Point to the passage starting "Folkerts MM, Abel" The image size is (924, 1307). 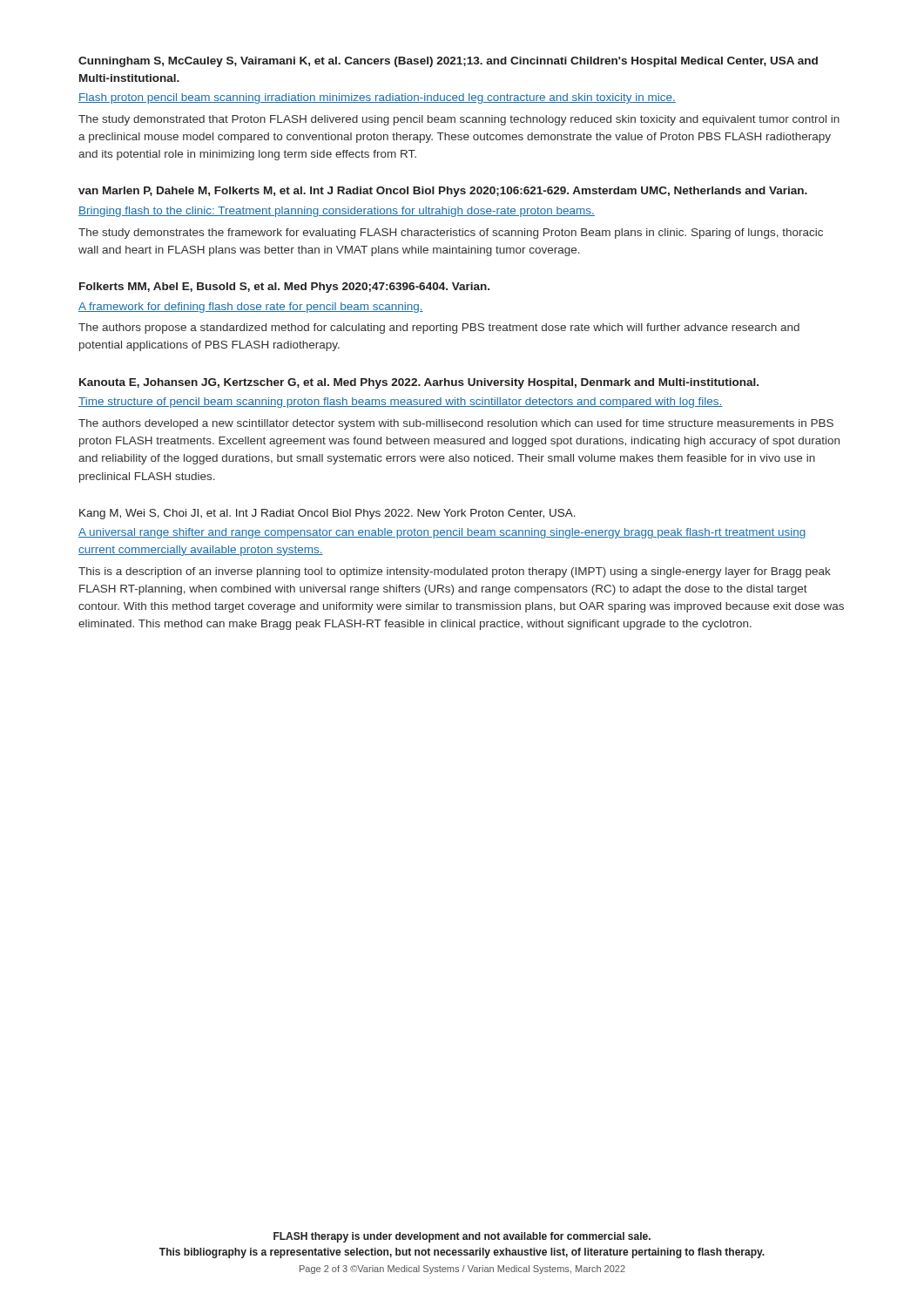284,286
